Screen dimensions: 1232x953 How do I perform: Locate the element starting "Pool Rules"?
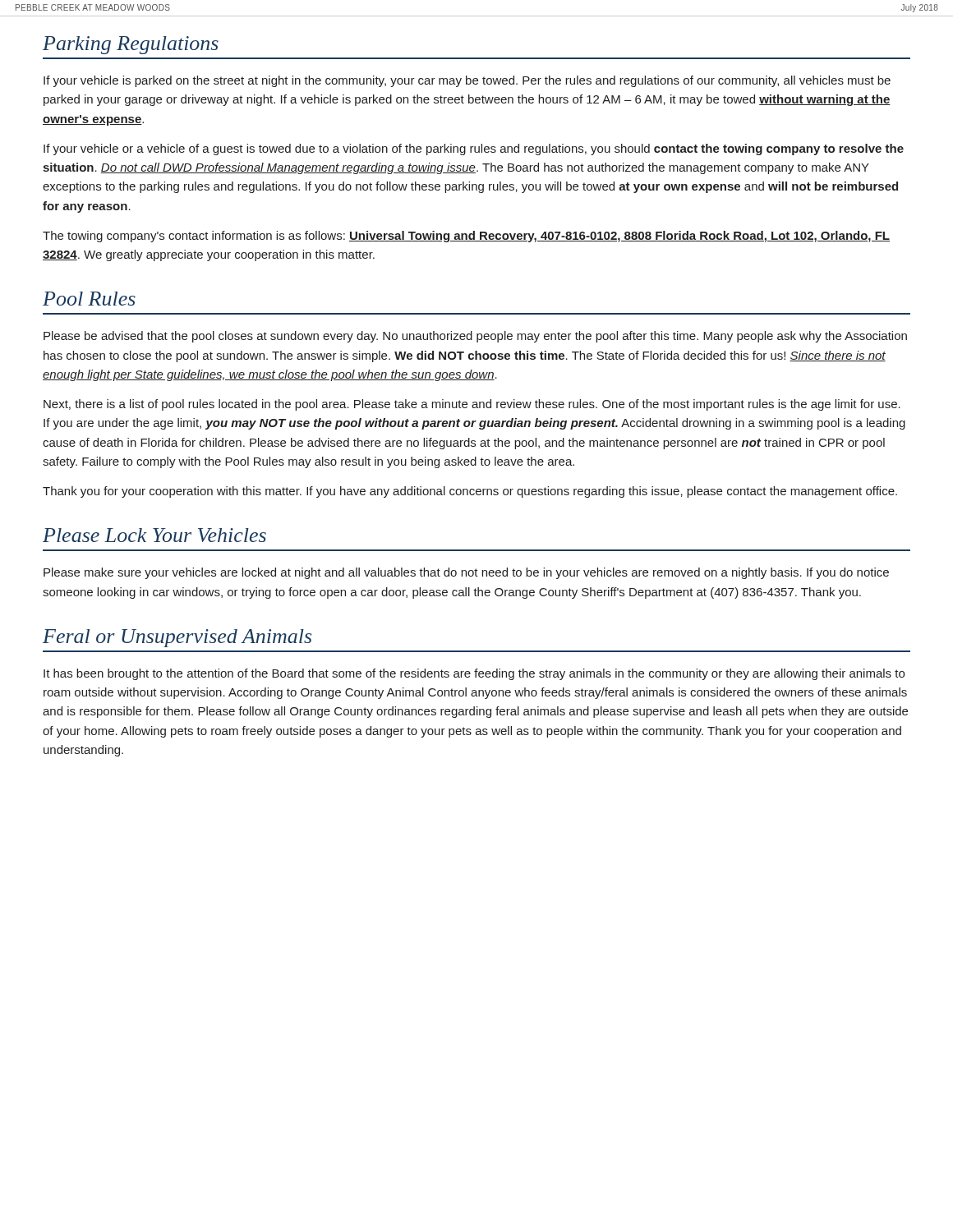click(x=476, y=301)
